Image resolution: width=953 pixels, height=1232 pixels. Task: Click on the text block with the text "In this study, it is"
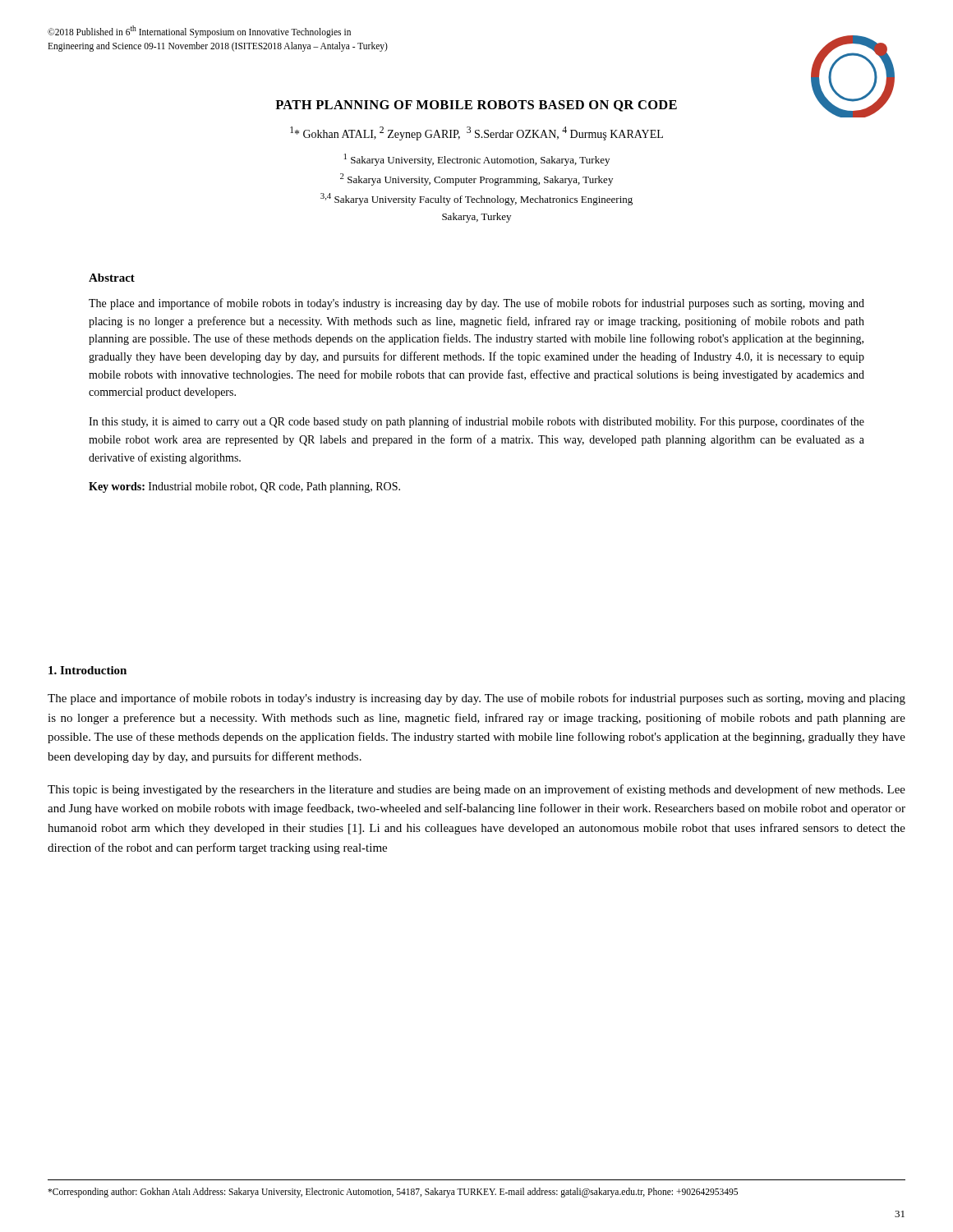pyautogui.click(x=476, y=440)
